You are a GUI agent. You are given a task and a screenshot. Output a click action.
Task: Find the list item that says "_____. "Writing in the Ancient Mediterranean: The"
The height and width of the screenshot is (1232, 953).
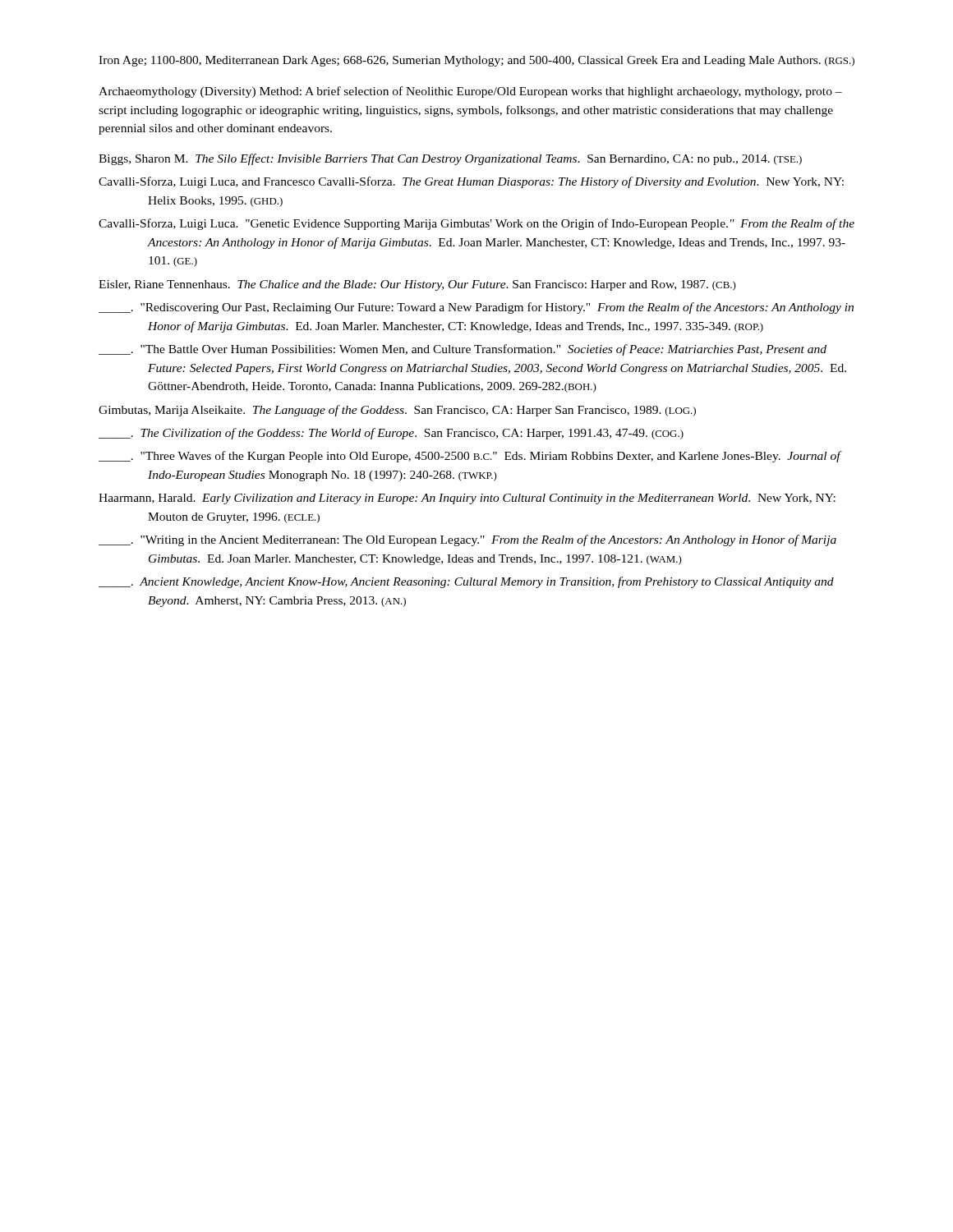468,549
